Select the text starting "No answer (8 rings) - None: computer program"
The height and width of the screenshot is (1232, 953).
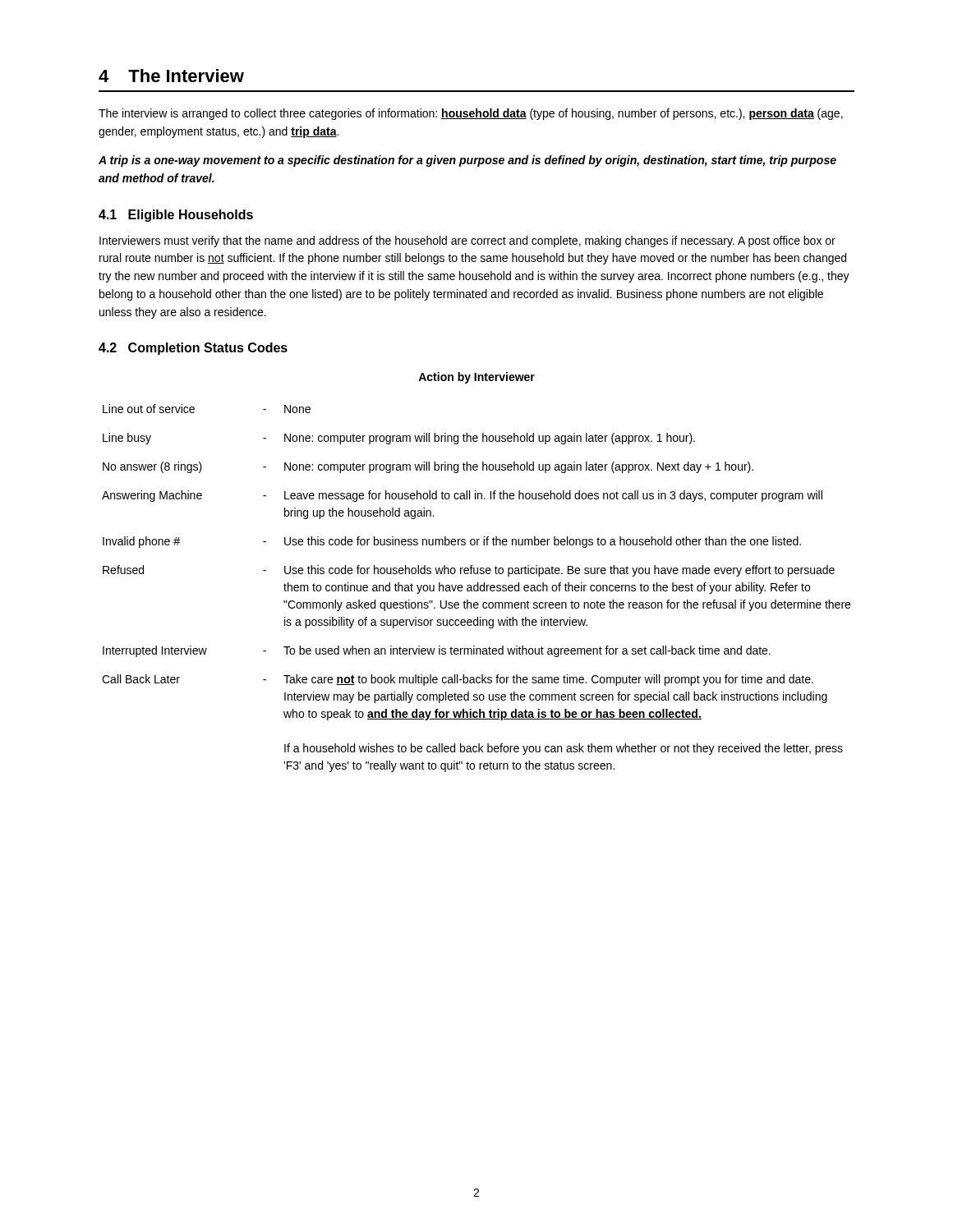click(476, 467)
